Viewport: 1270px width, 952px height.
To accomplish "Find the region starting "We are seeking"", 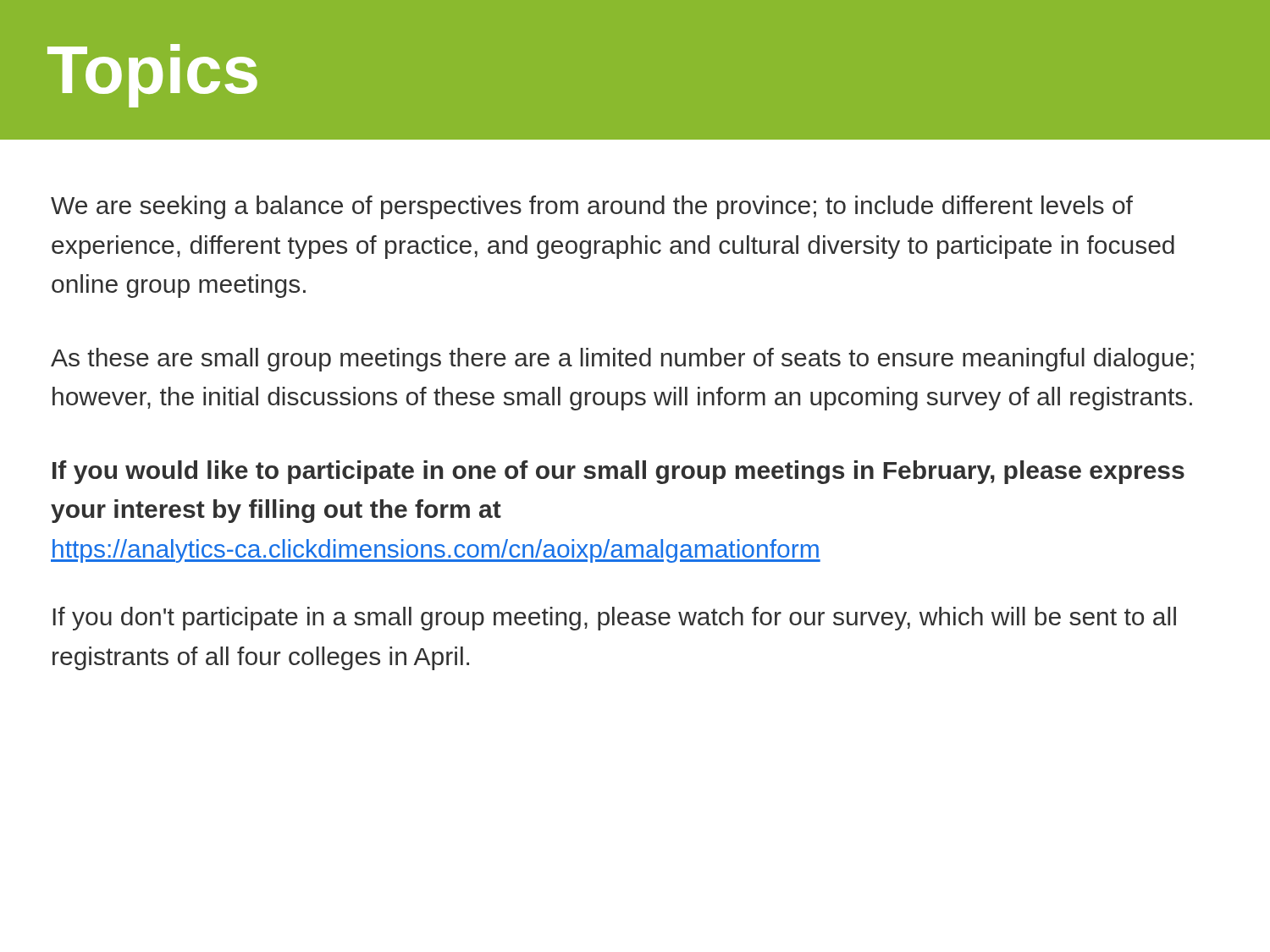I will pyautogui.click(x=613, y=245).
